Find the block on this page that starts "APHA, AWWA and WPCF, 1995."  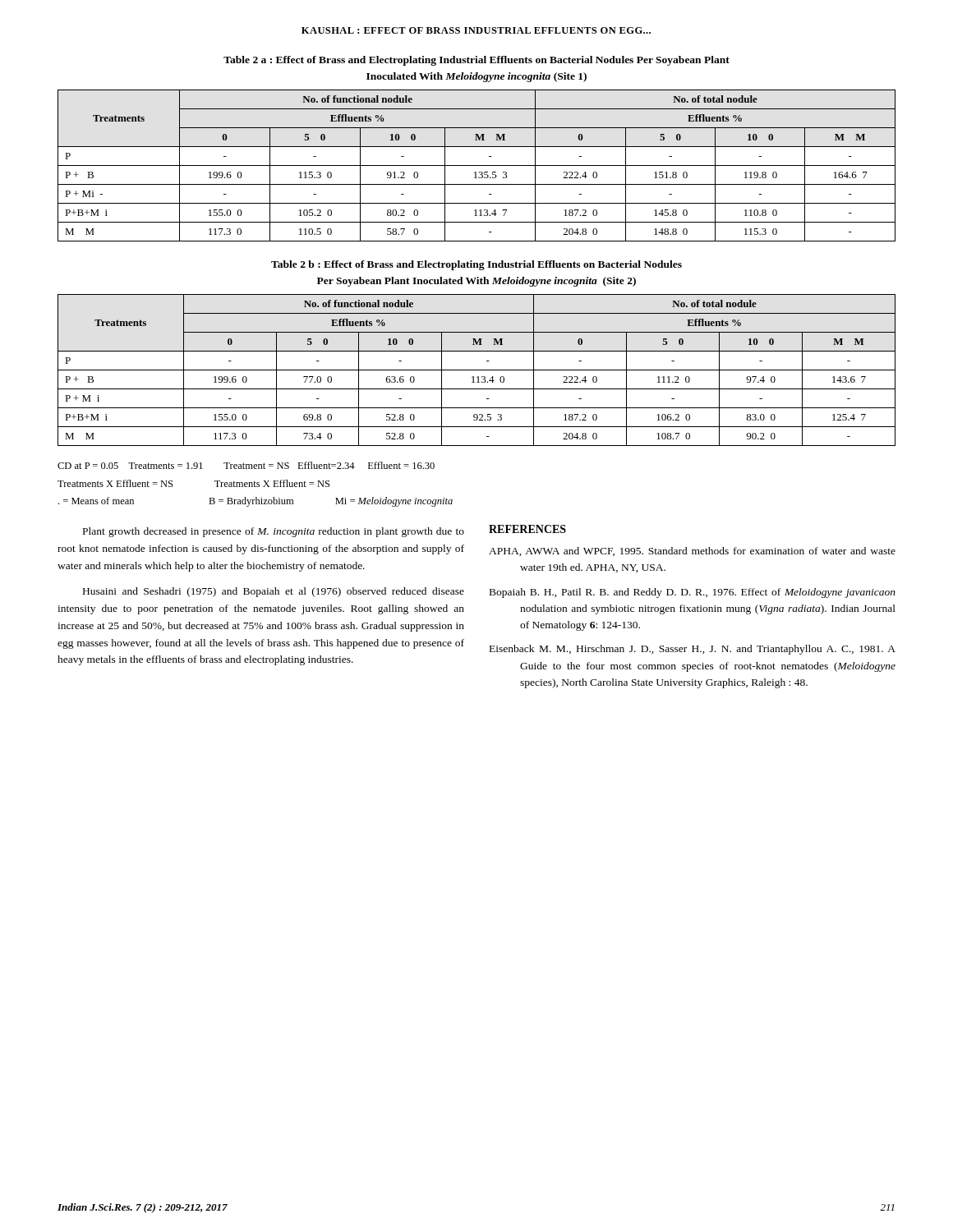click(x=692, y=559)
